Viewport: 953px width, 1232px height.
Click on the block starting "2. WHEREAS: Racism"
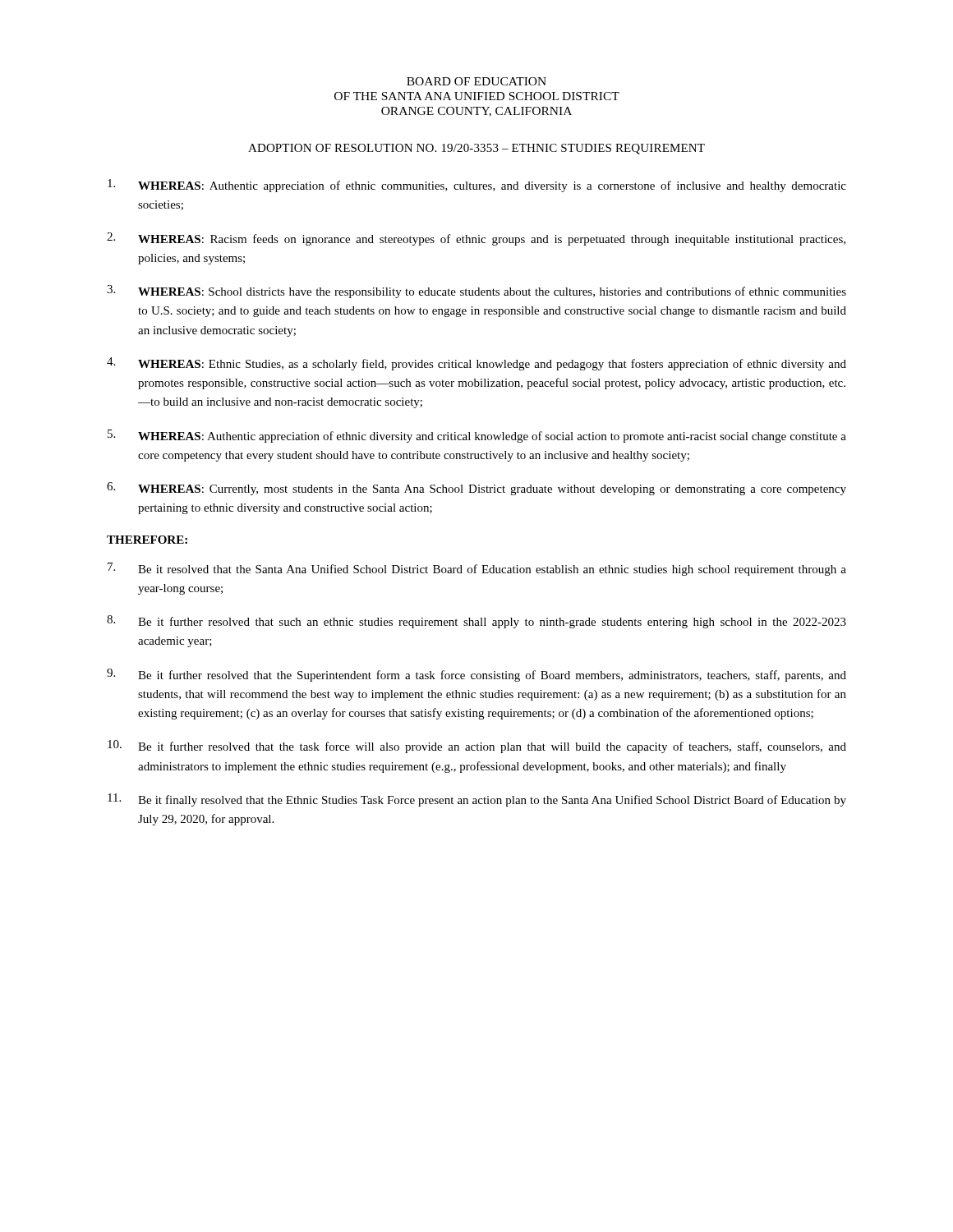476,249
